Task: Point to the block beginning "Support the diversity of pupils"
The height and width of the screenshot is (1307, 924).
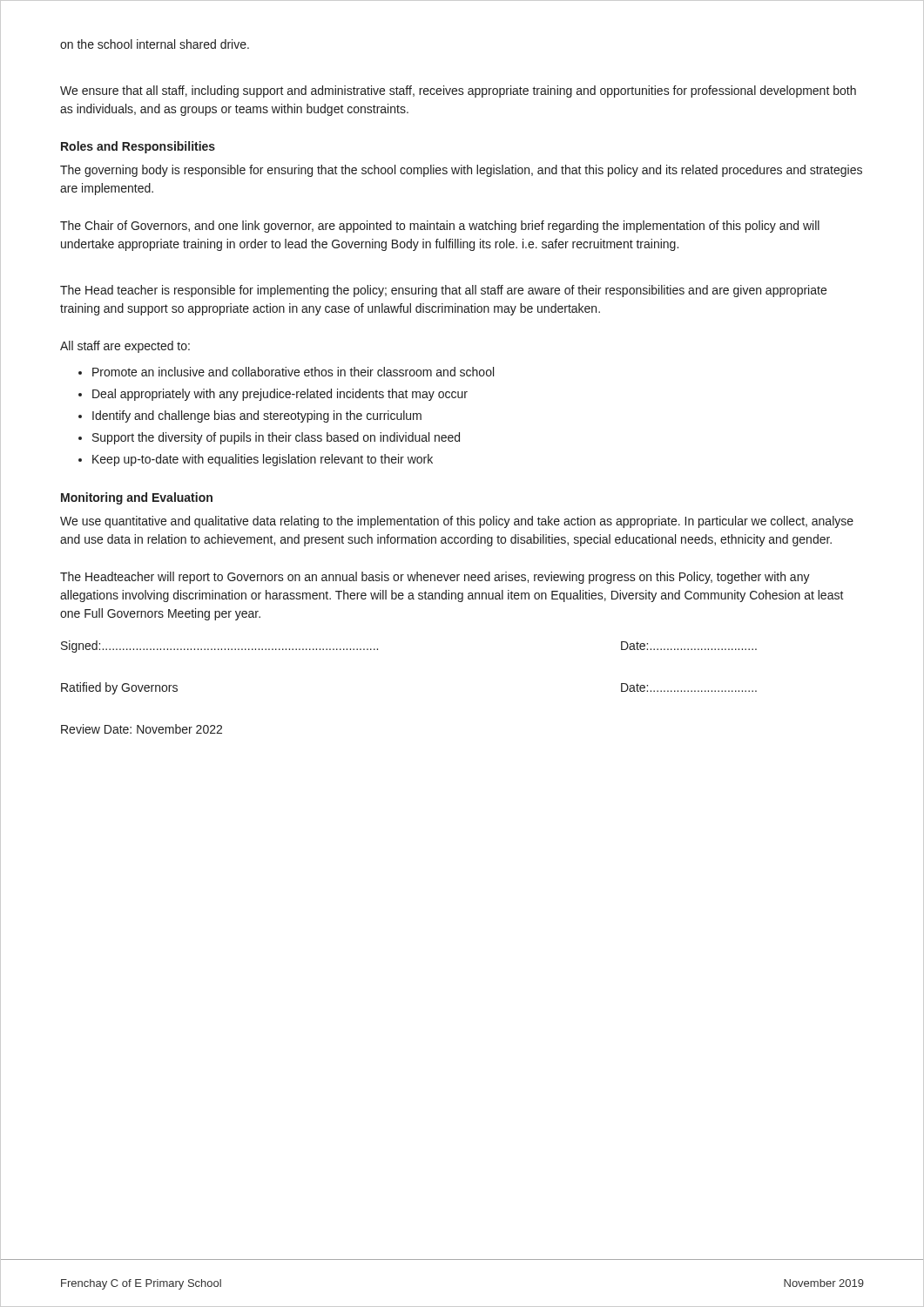Action: click(x=276, y=438)
